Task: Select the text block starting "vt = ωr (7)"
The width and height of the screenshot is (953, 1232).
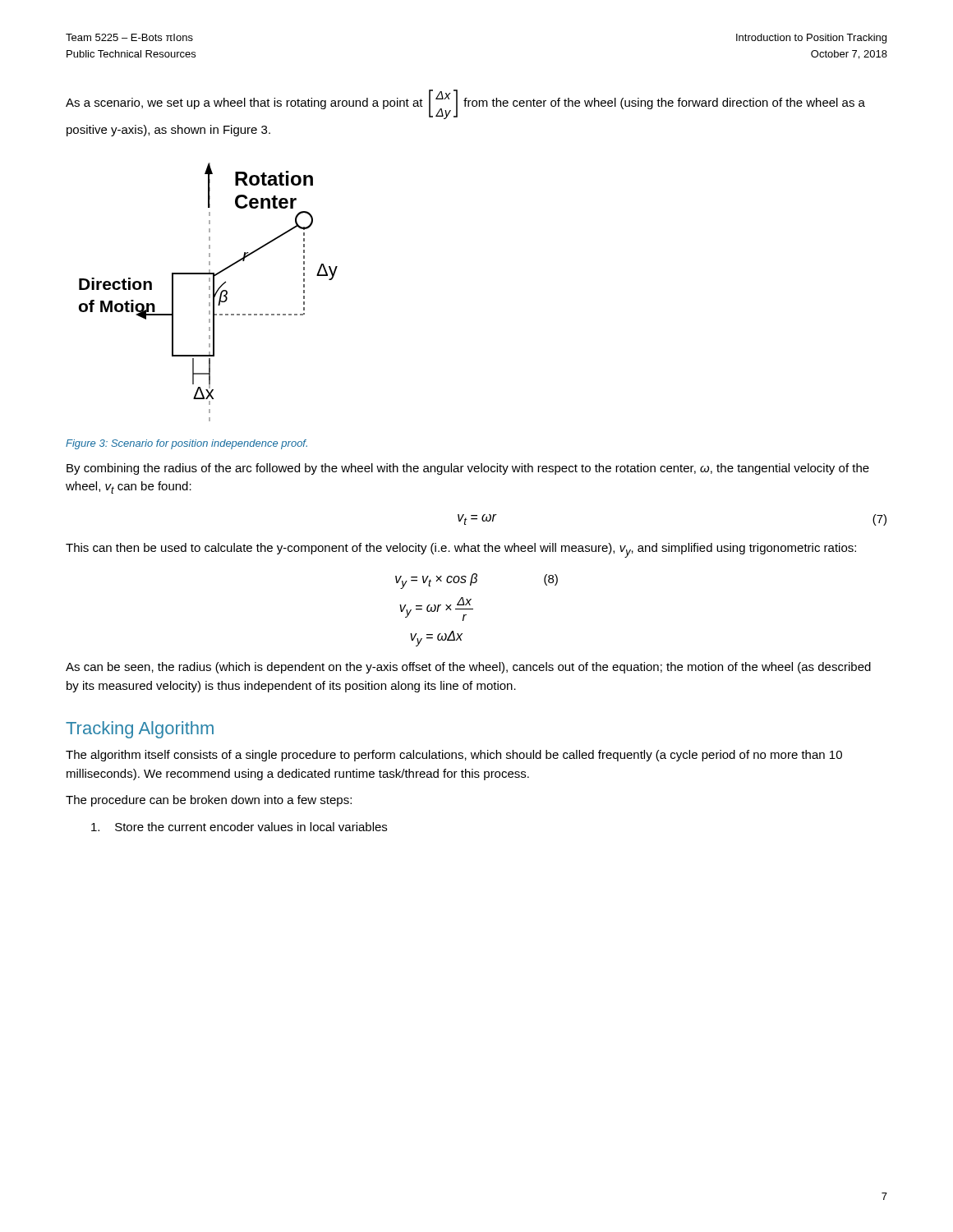Action: click(476, 519)
